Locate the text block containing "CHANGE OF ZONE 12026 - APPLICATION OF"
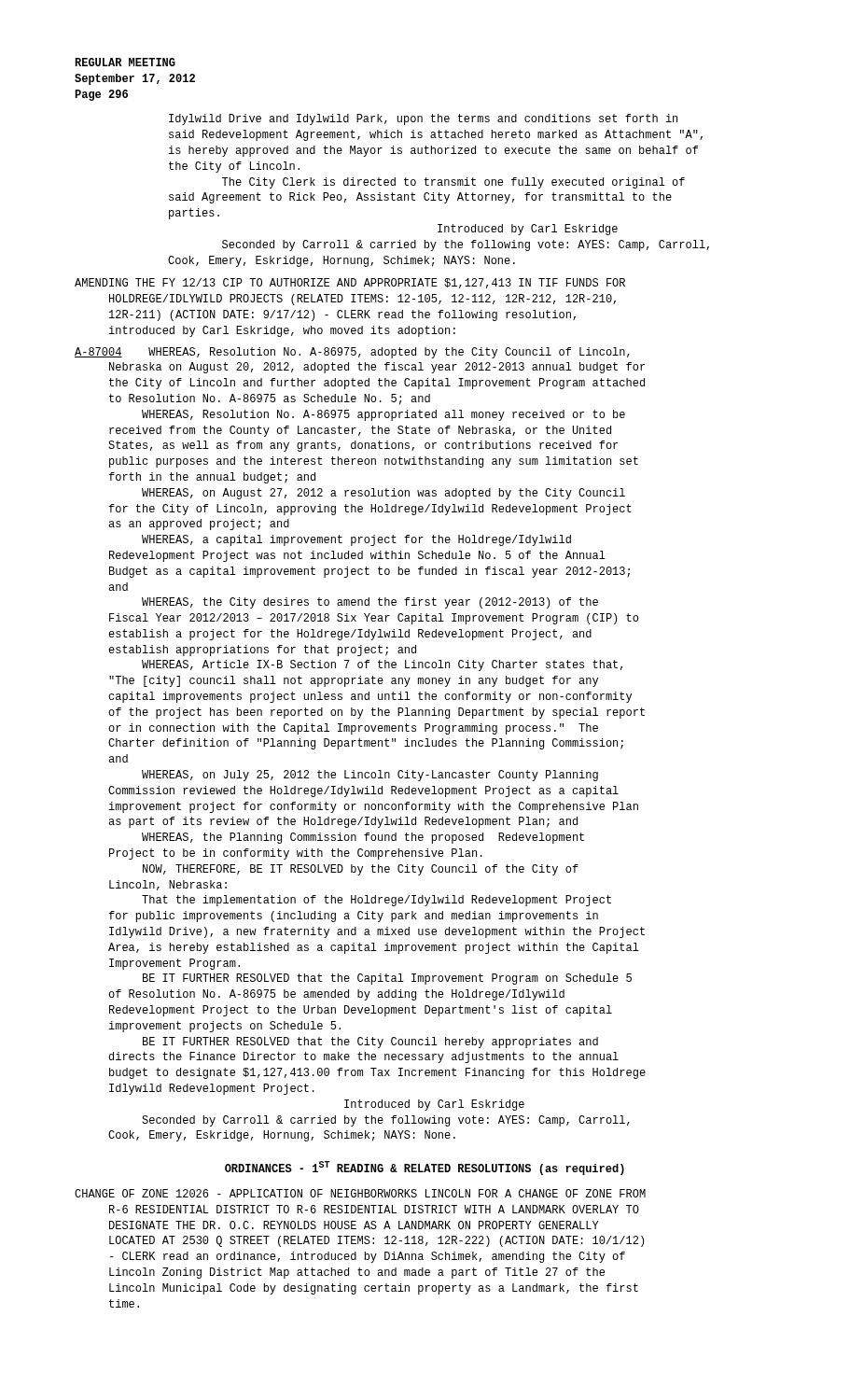 360,1250
